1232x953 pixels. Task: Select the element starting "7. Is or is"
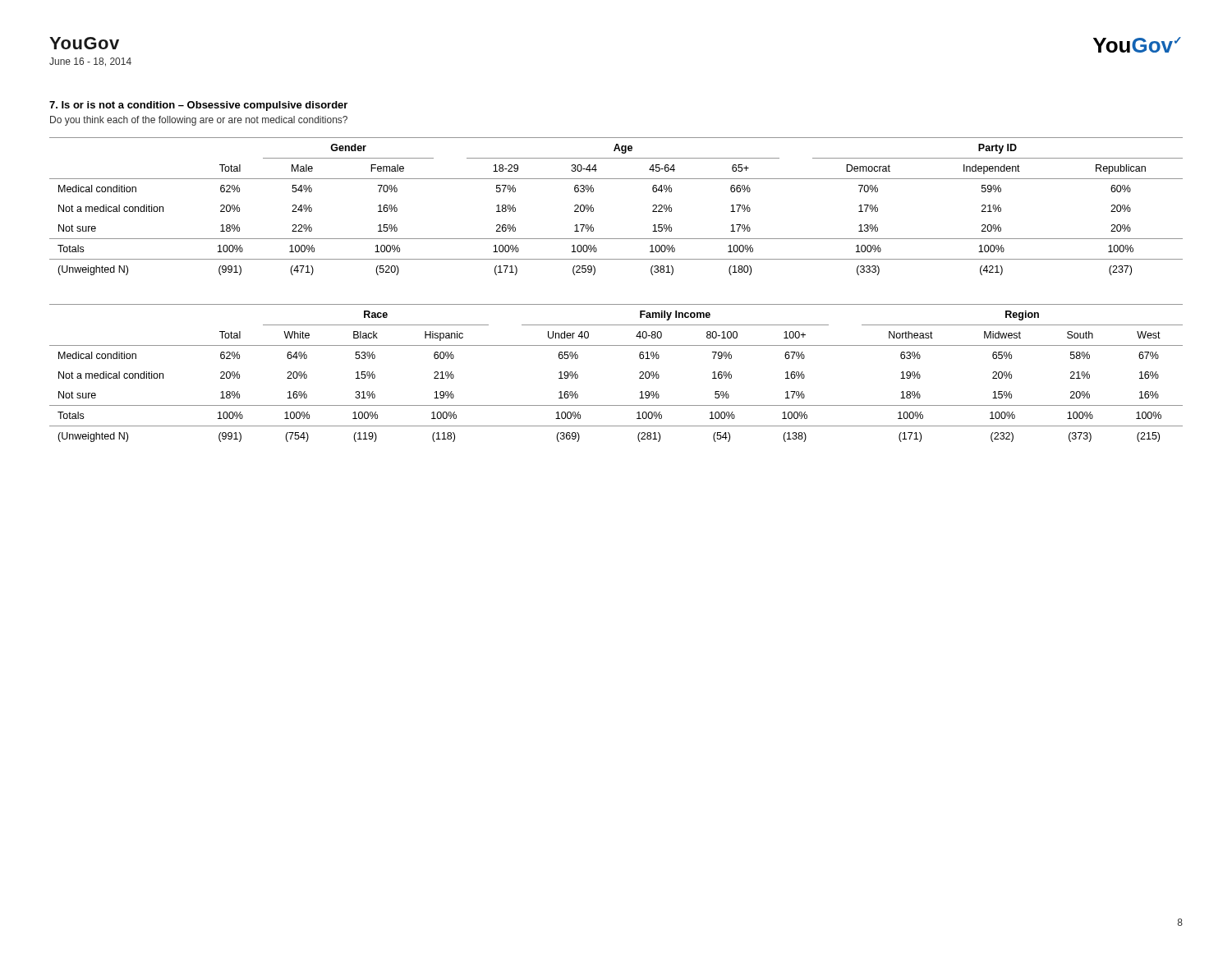point(199,105)
